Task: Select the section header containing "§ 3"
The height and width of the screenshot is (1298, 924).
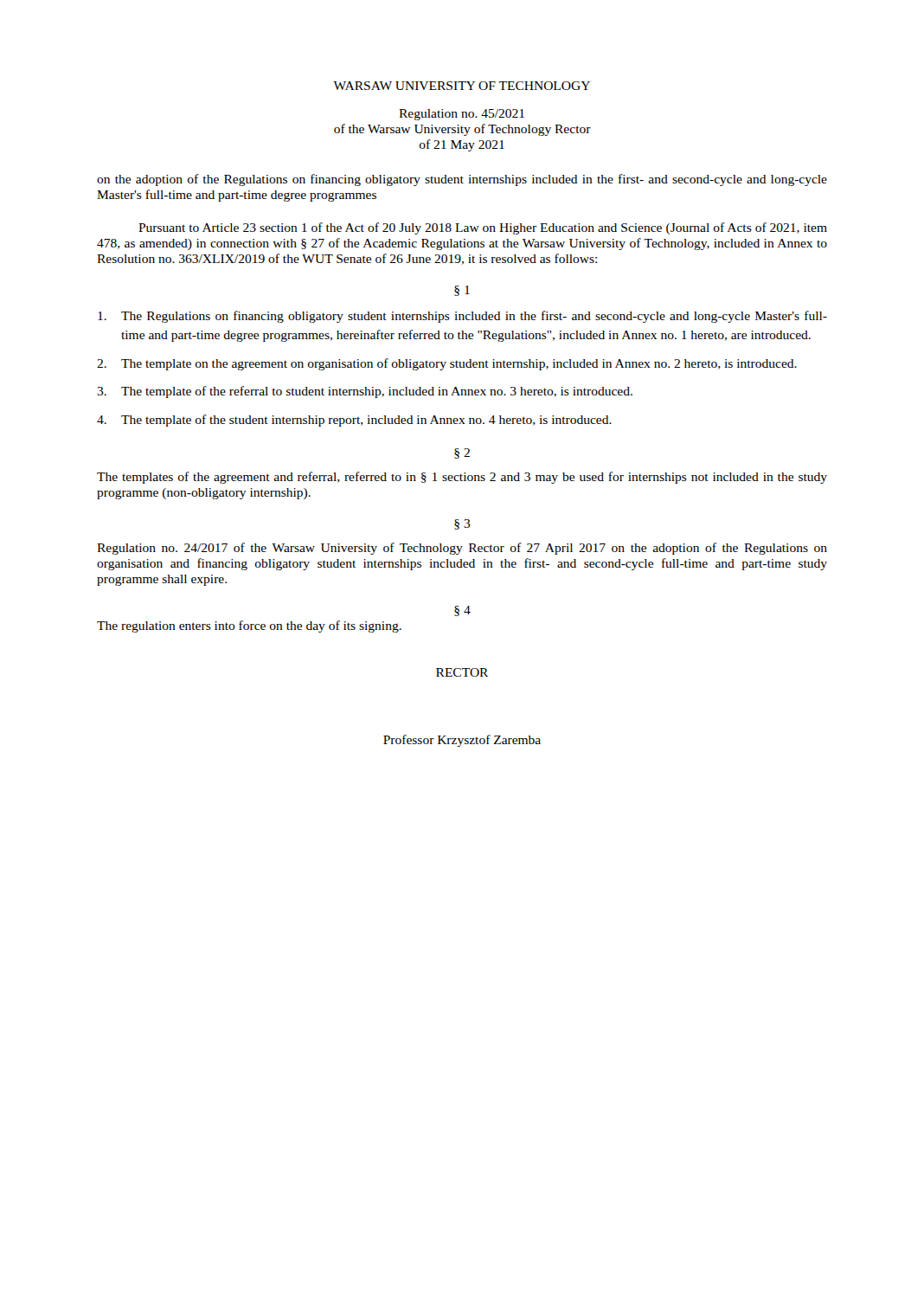Action: tap(462, 523)
